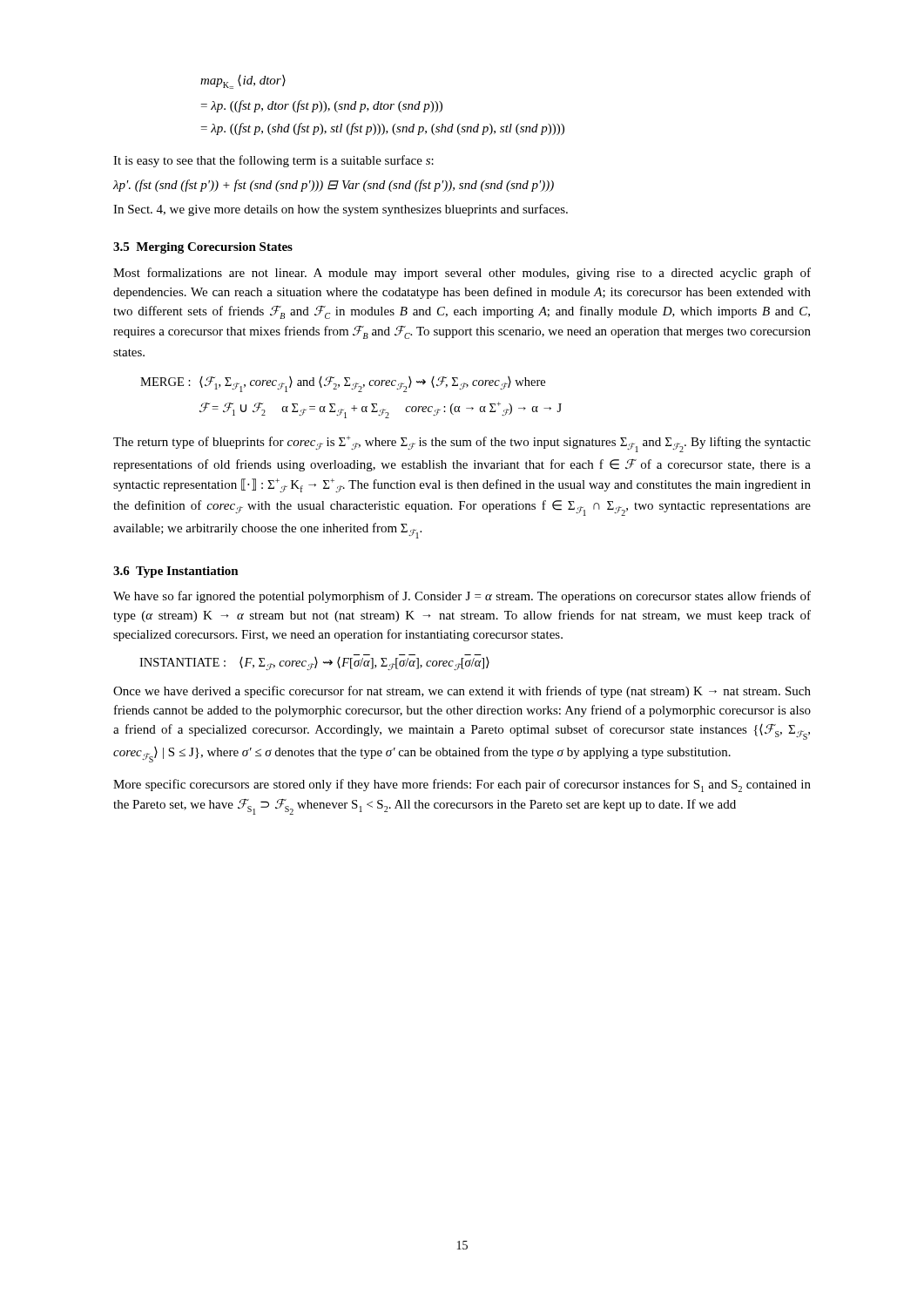
Task: Point to the text block starting "Most formalizations are not"
Action: point(462,312)
